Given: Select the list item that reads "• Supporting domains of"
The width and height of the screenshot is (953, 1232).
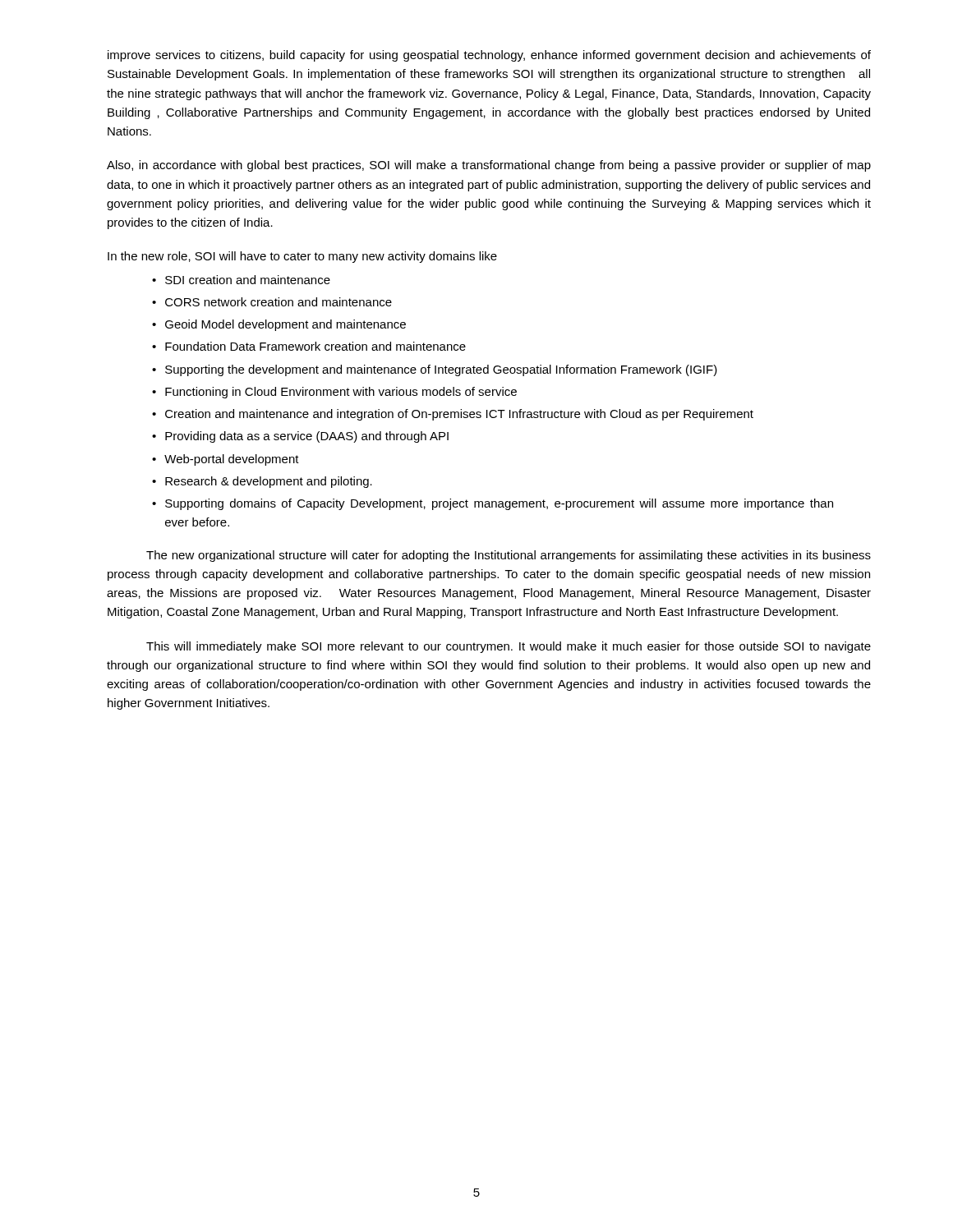Looking at the screenshot, I should click(493, 513).
